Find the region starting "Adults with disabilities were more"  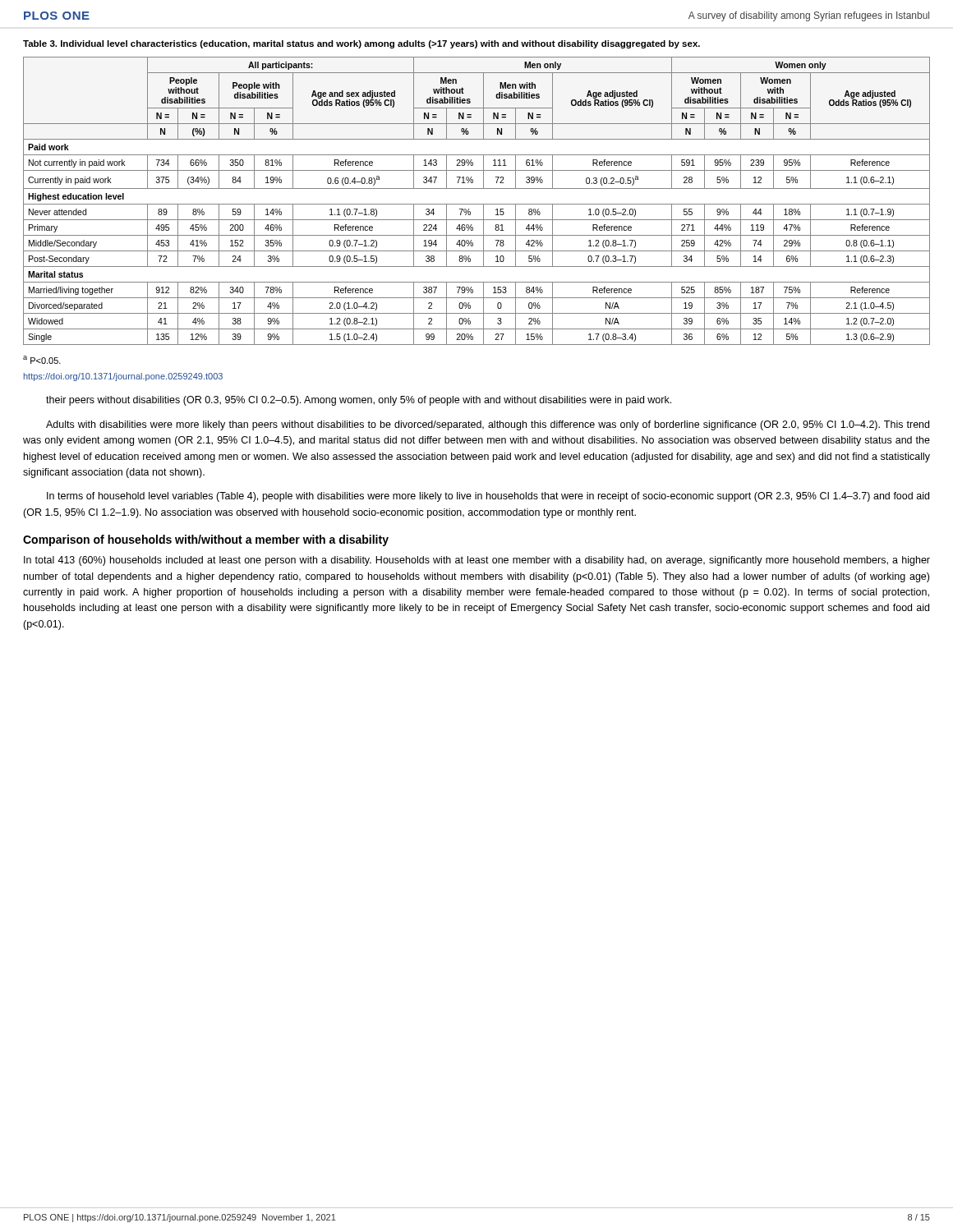point(476,448)
